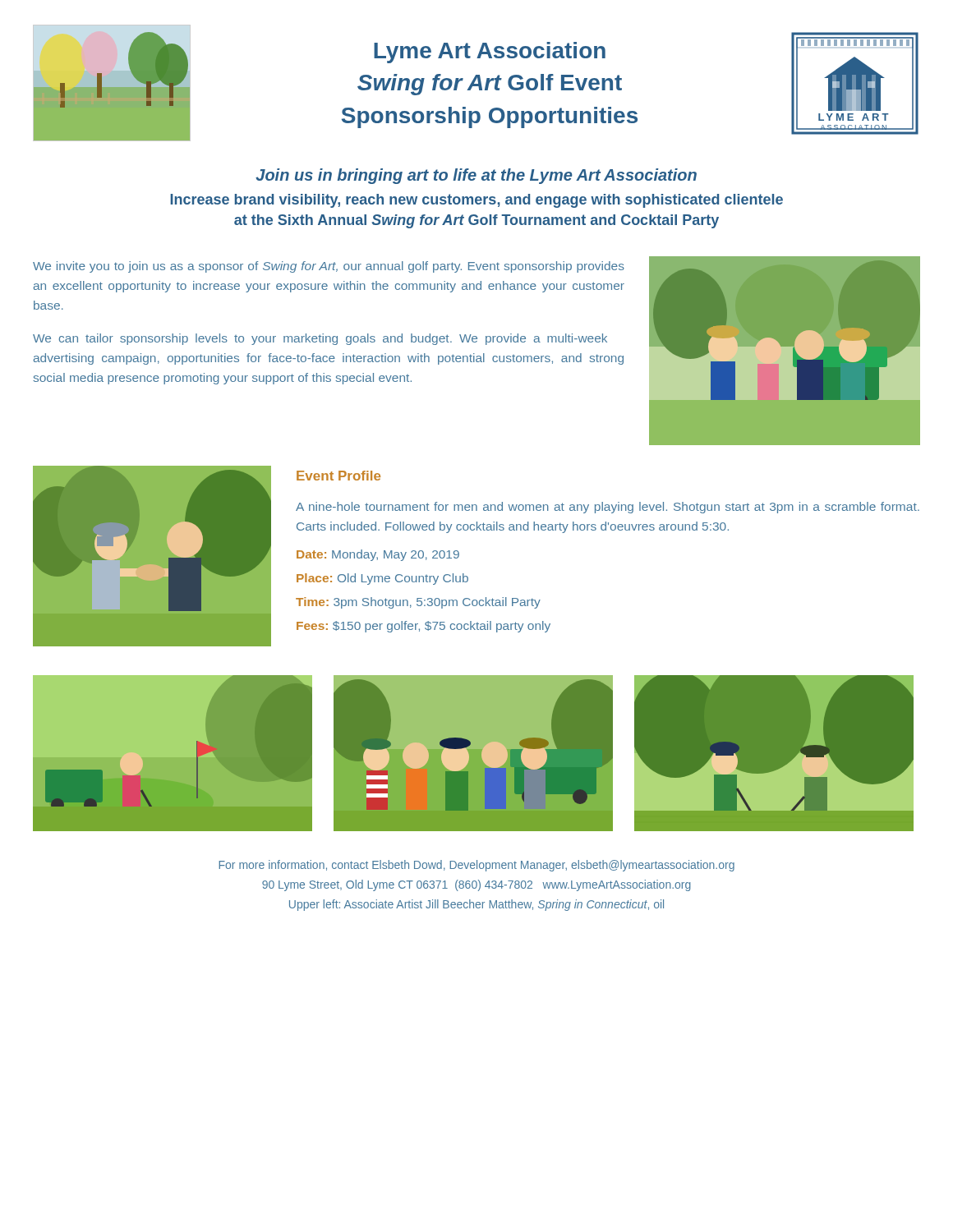
Task: Click on the logo
Action: tap(854, 83)
